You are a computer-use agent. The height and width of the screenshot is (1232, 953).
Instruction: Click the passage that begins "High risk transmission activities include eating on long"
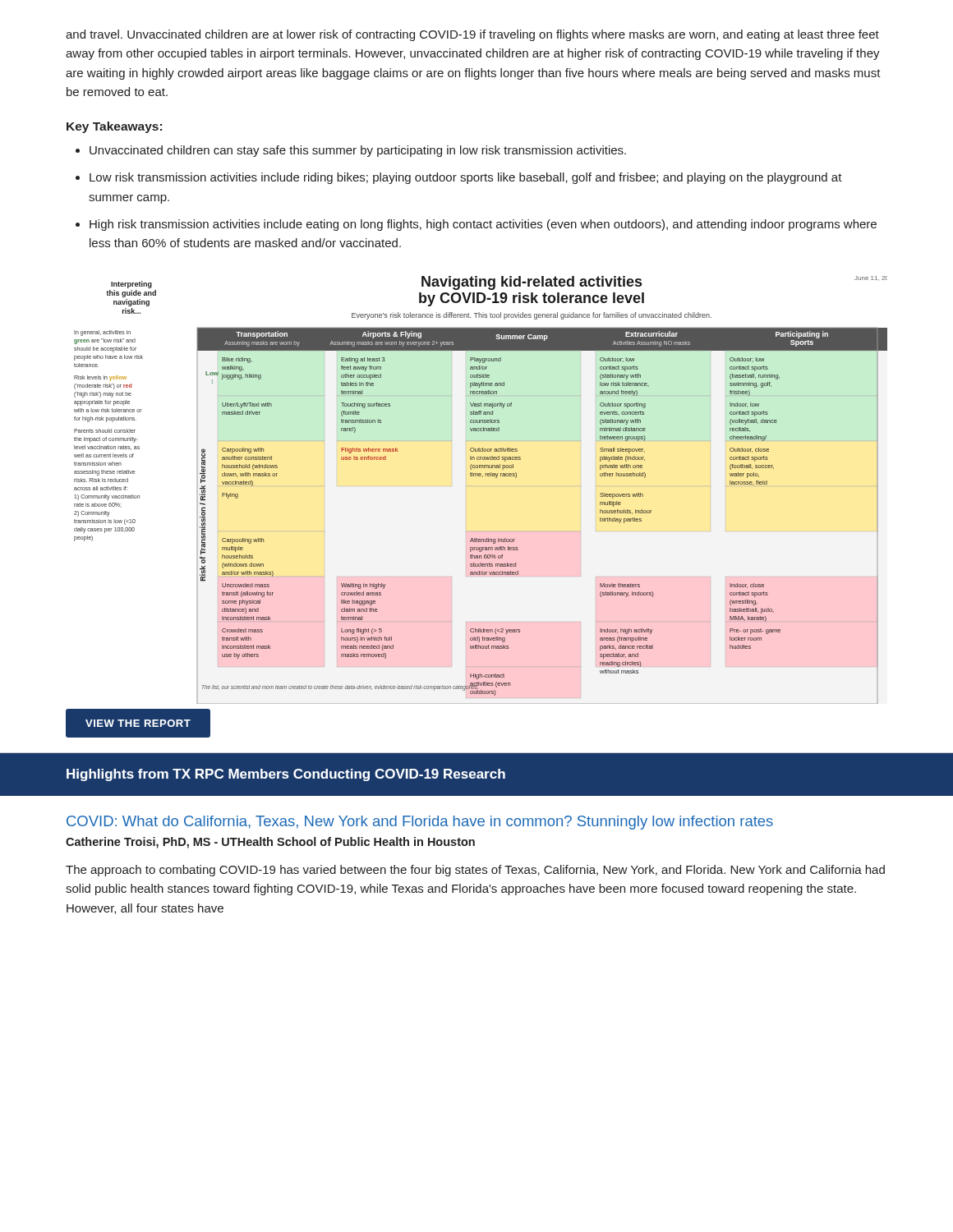483,233
